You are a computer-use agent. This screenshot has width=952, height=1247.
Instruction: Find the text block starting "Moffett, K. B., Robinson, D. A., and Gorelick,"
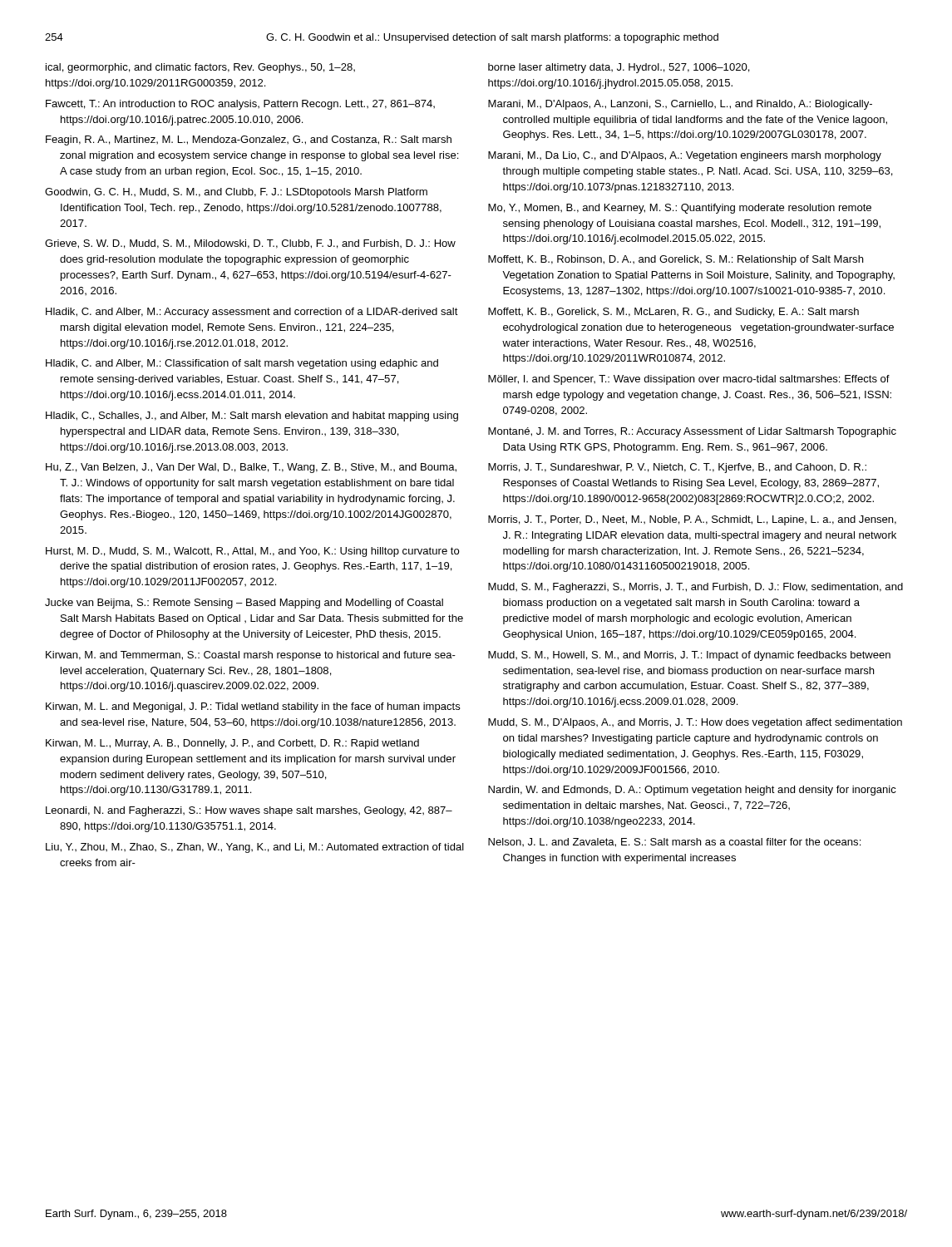(x=691, y=275)
